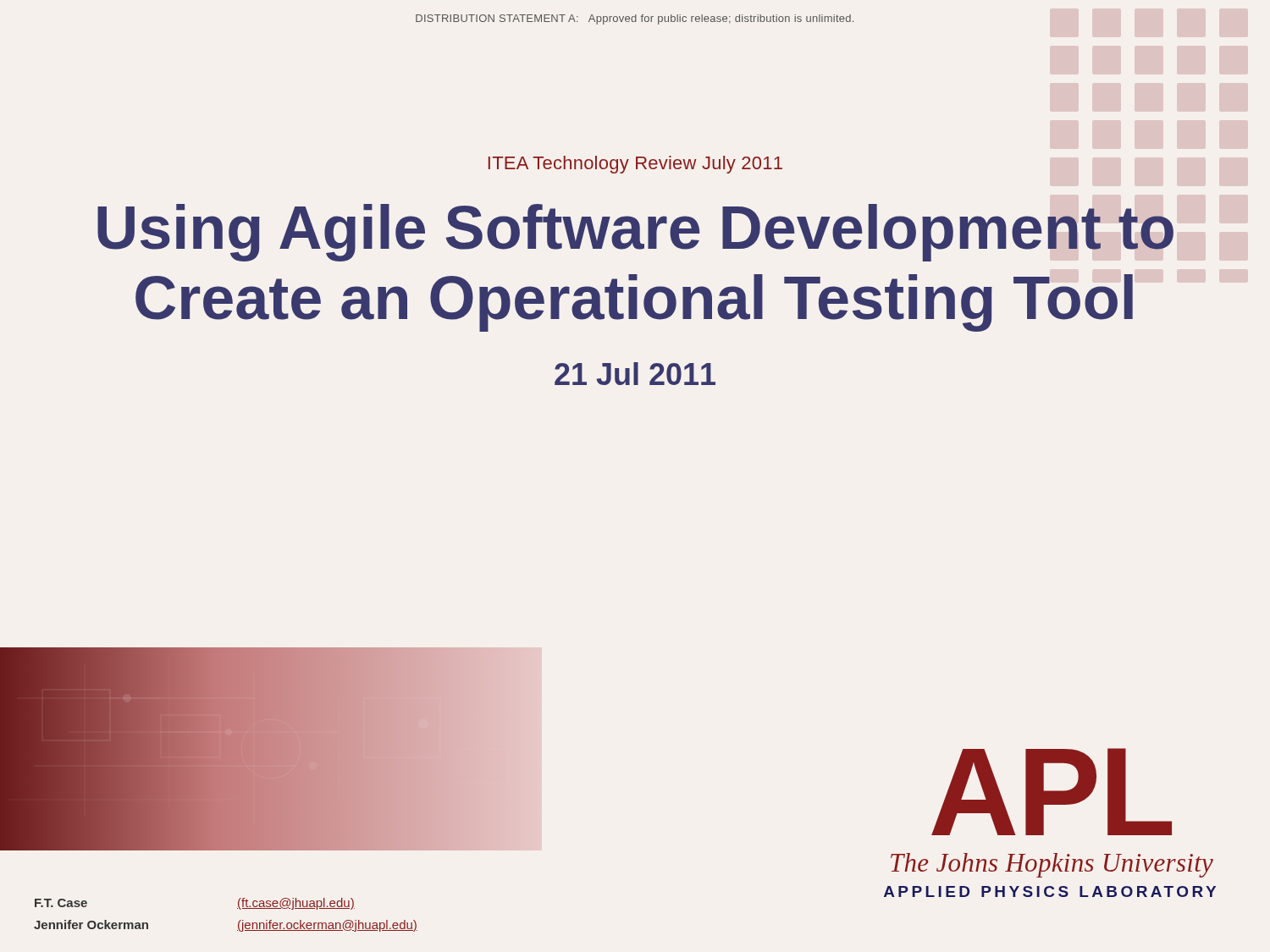Locate the text that says "21 Jul 2011"
1270x952 pixels.
[635, 374]
